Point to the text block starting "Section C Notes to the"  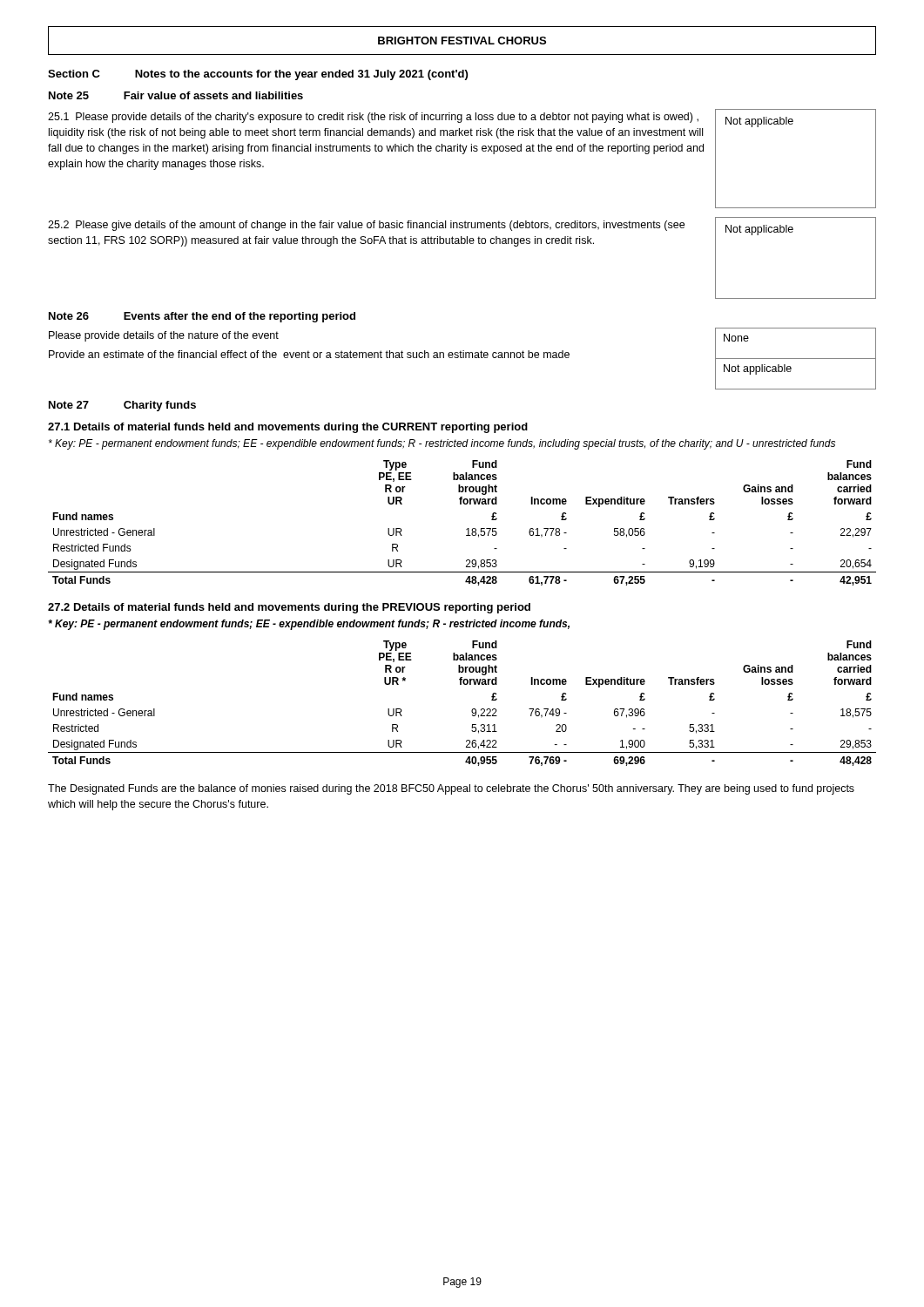pos(258,74)
